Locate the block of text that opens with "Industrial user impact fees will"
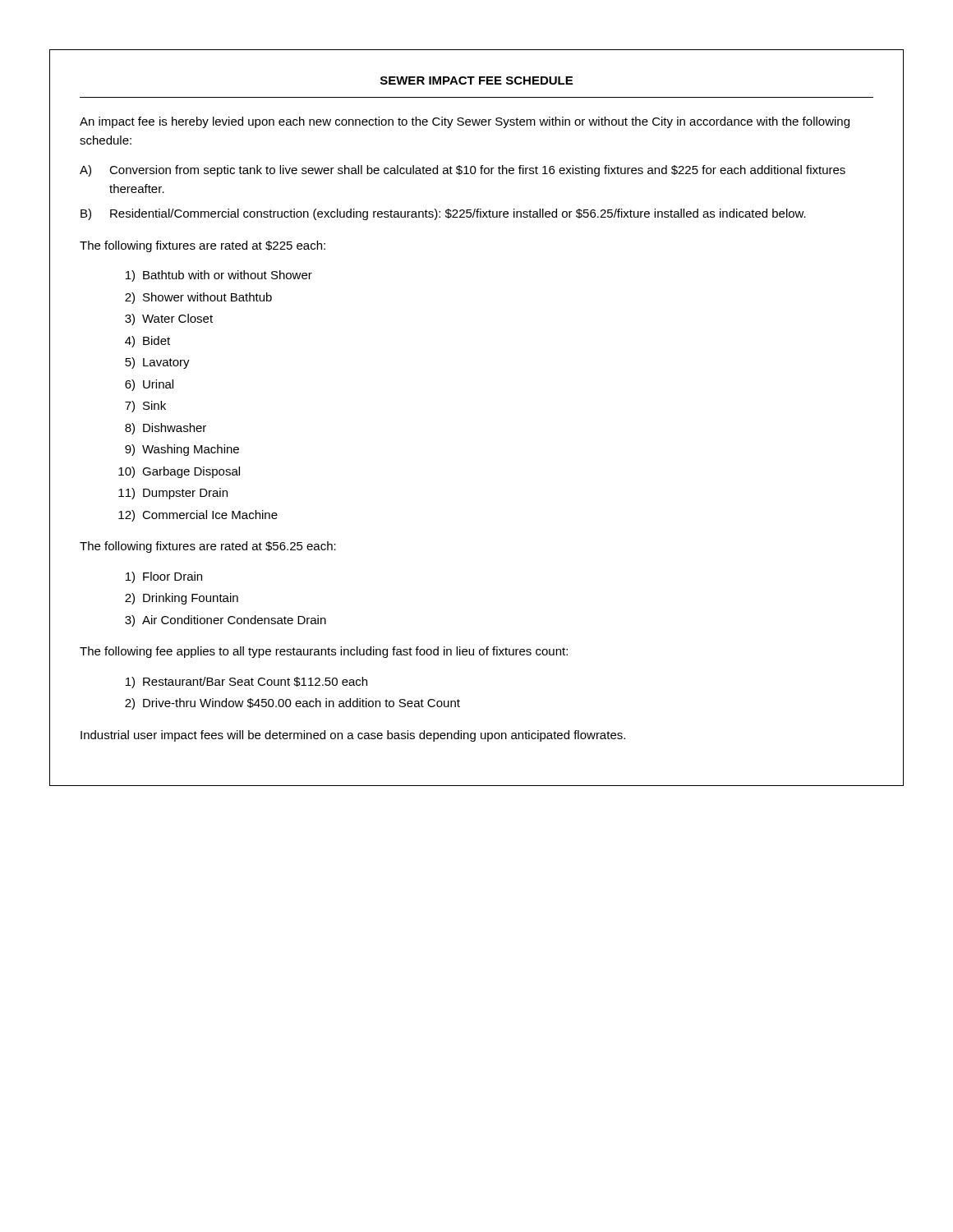 353,734
